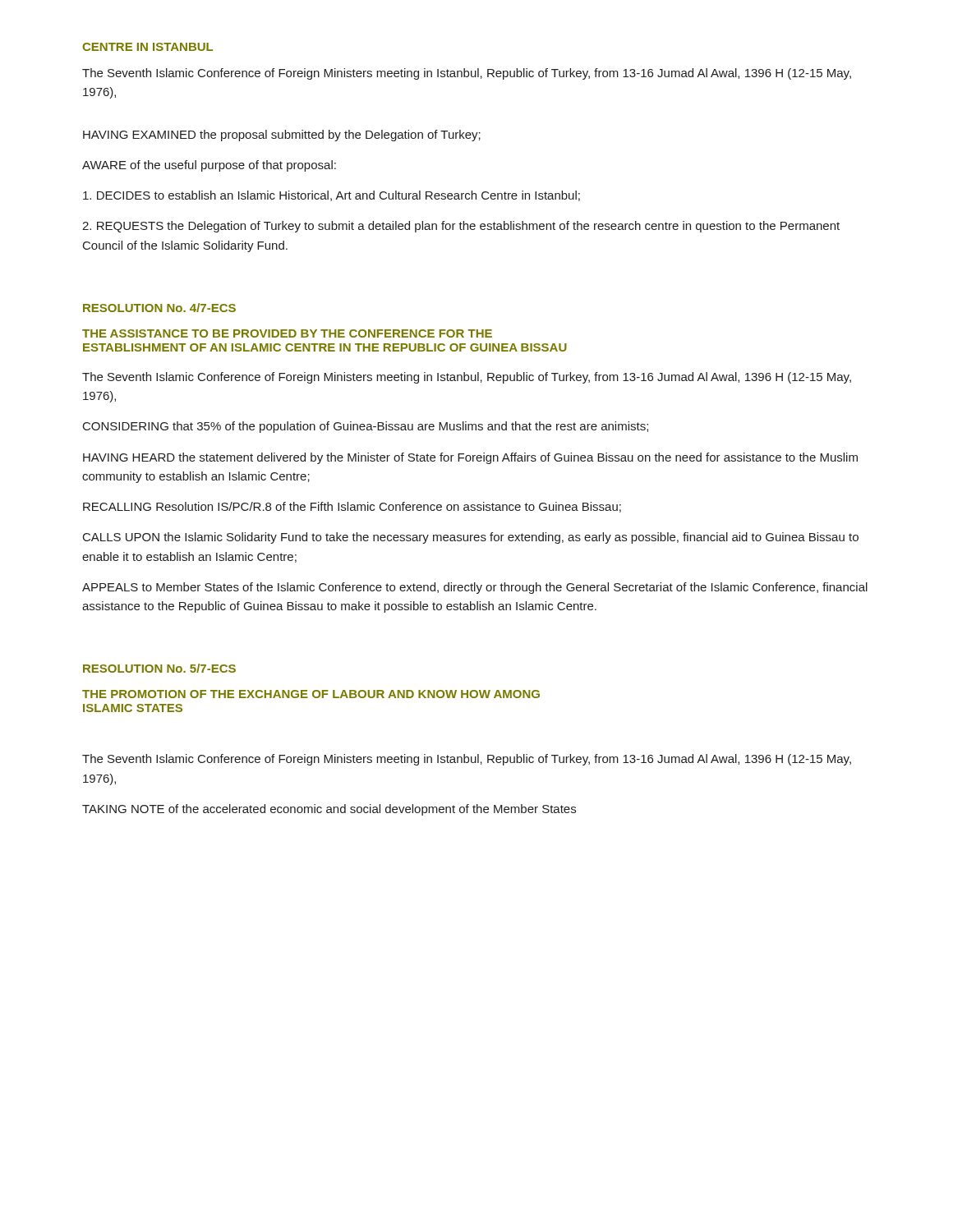Locate the text block that says "CALLS UPON the Islamic Solidarity Fund"

pos(471,547)
